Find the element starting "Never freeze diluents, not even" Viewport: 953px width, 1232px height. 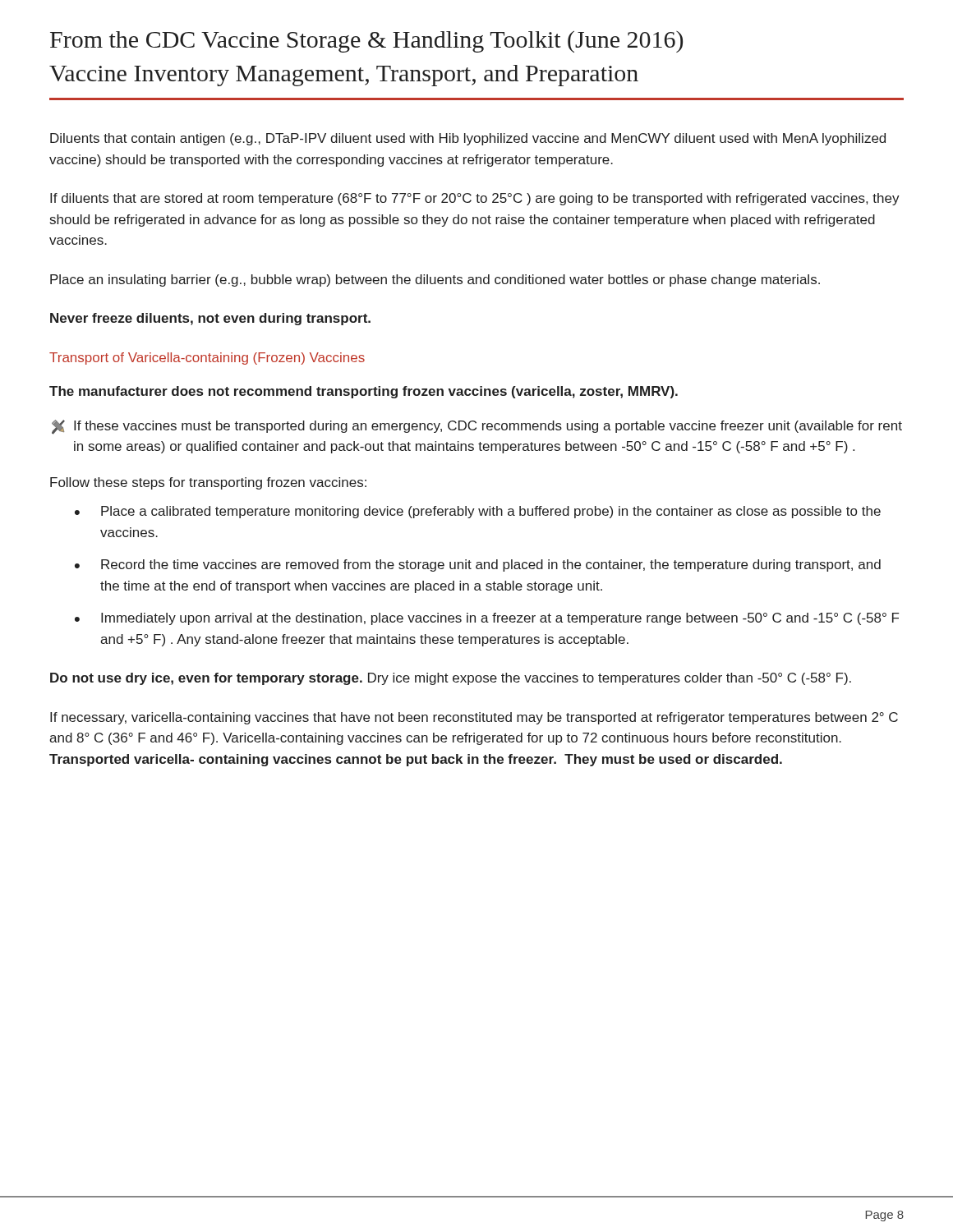tap(210, 318)
